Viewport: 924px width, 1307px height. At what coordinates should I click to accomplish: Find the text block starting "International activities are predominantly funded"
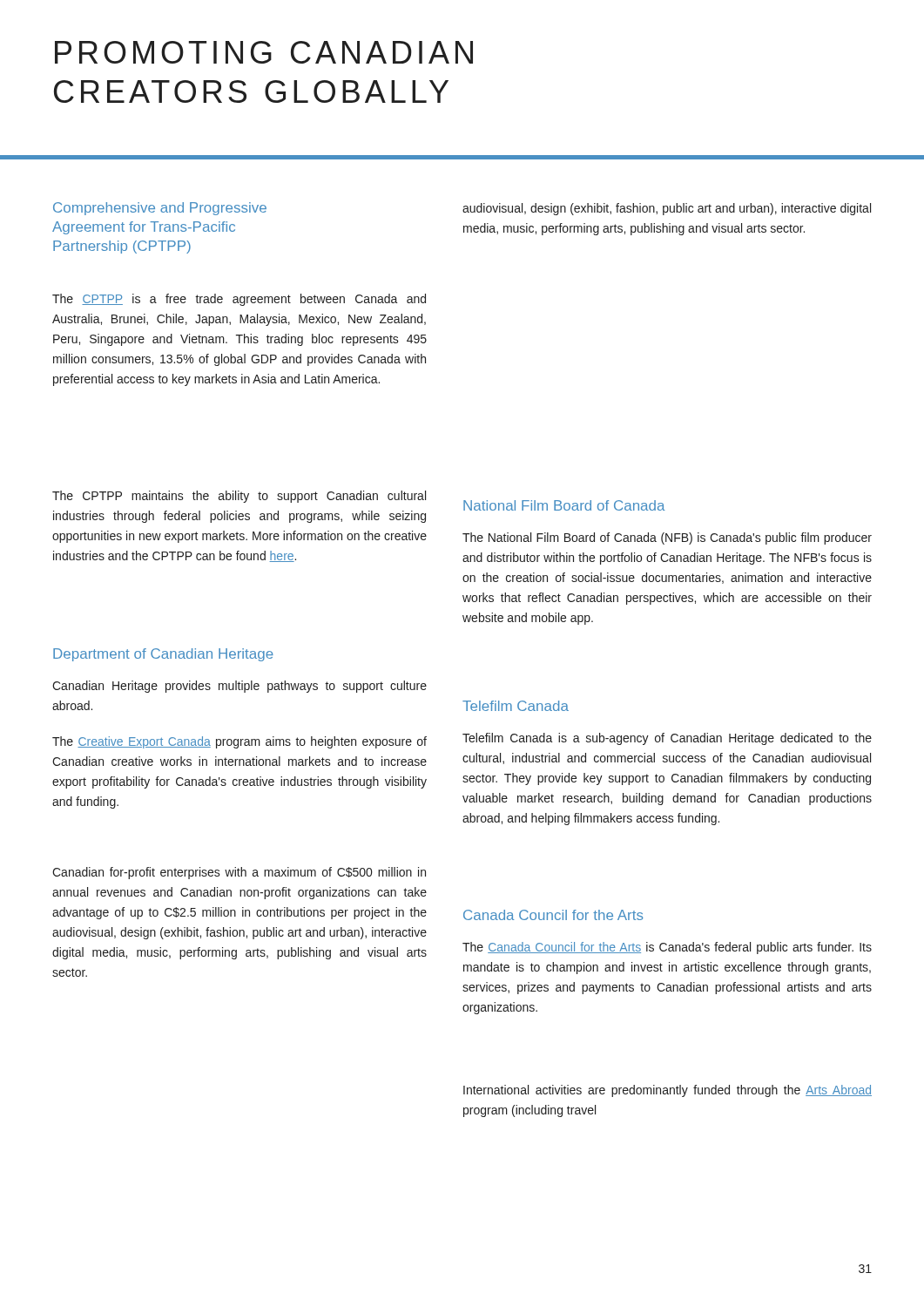667,1100
